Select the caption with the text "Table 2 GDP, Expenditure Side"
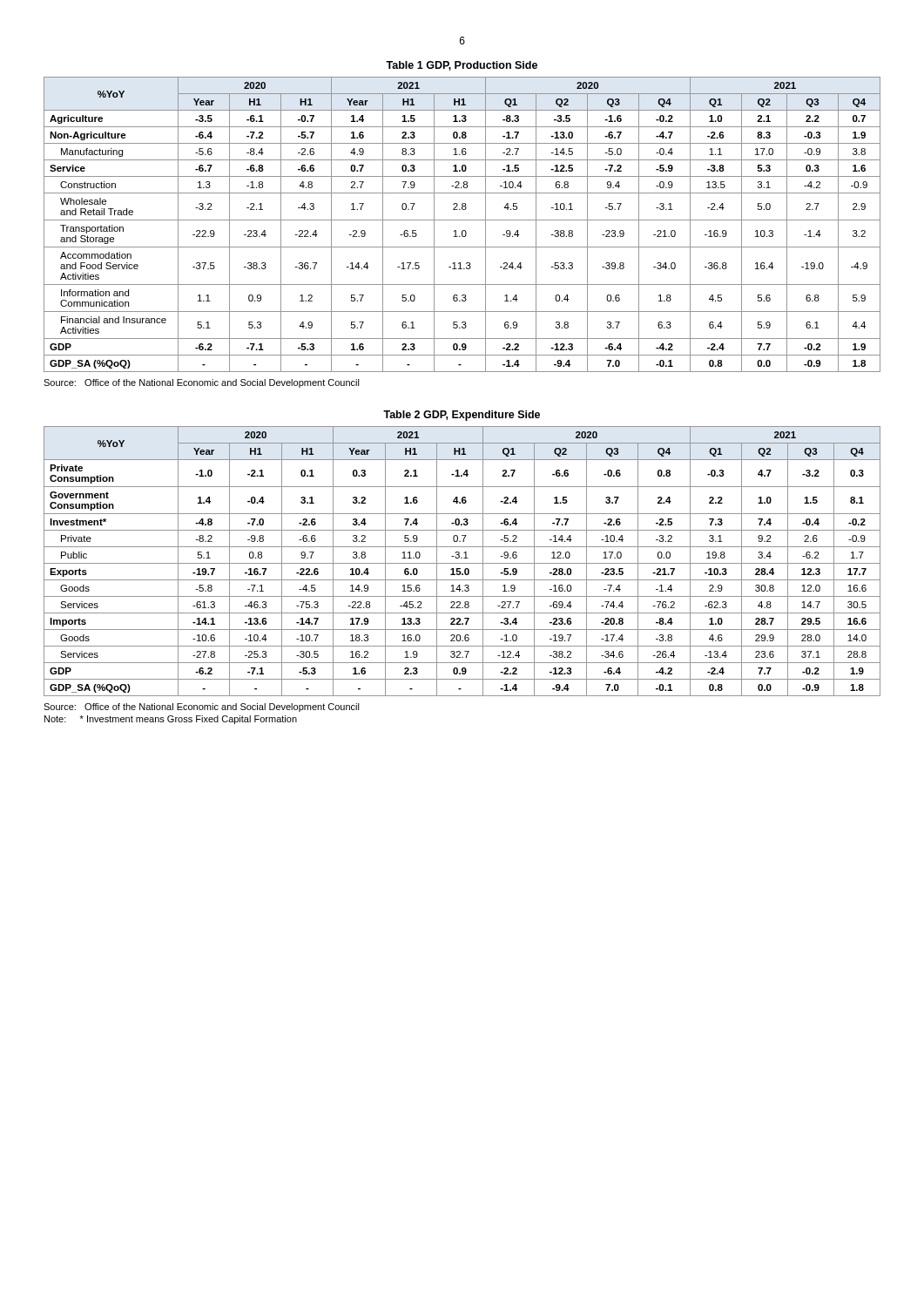The width and height of the screenshot is (924, 1307). click(x=462, y=415)
